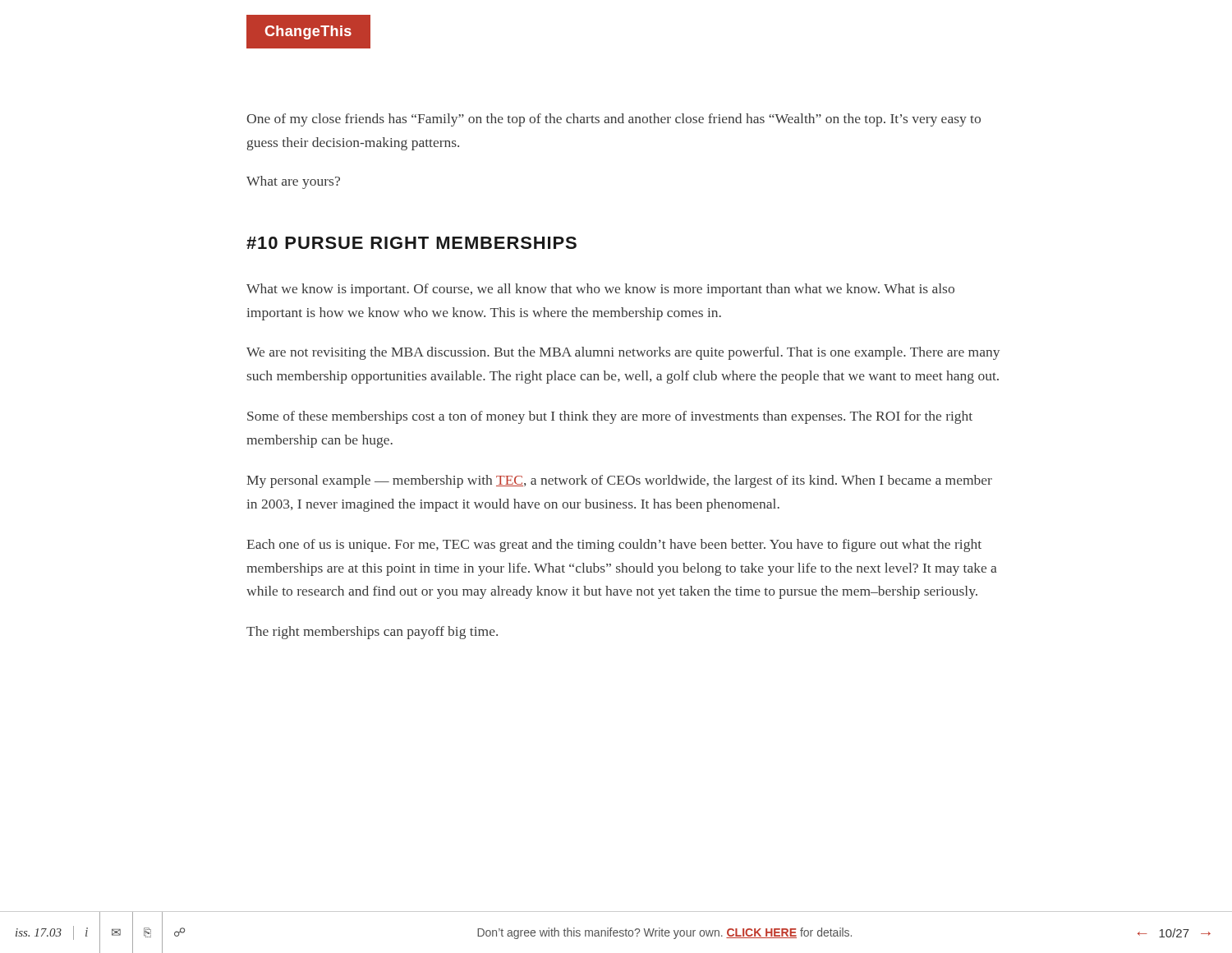Click on the text block with the text "Each one of us is unique."

(622, 567)
